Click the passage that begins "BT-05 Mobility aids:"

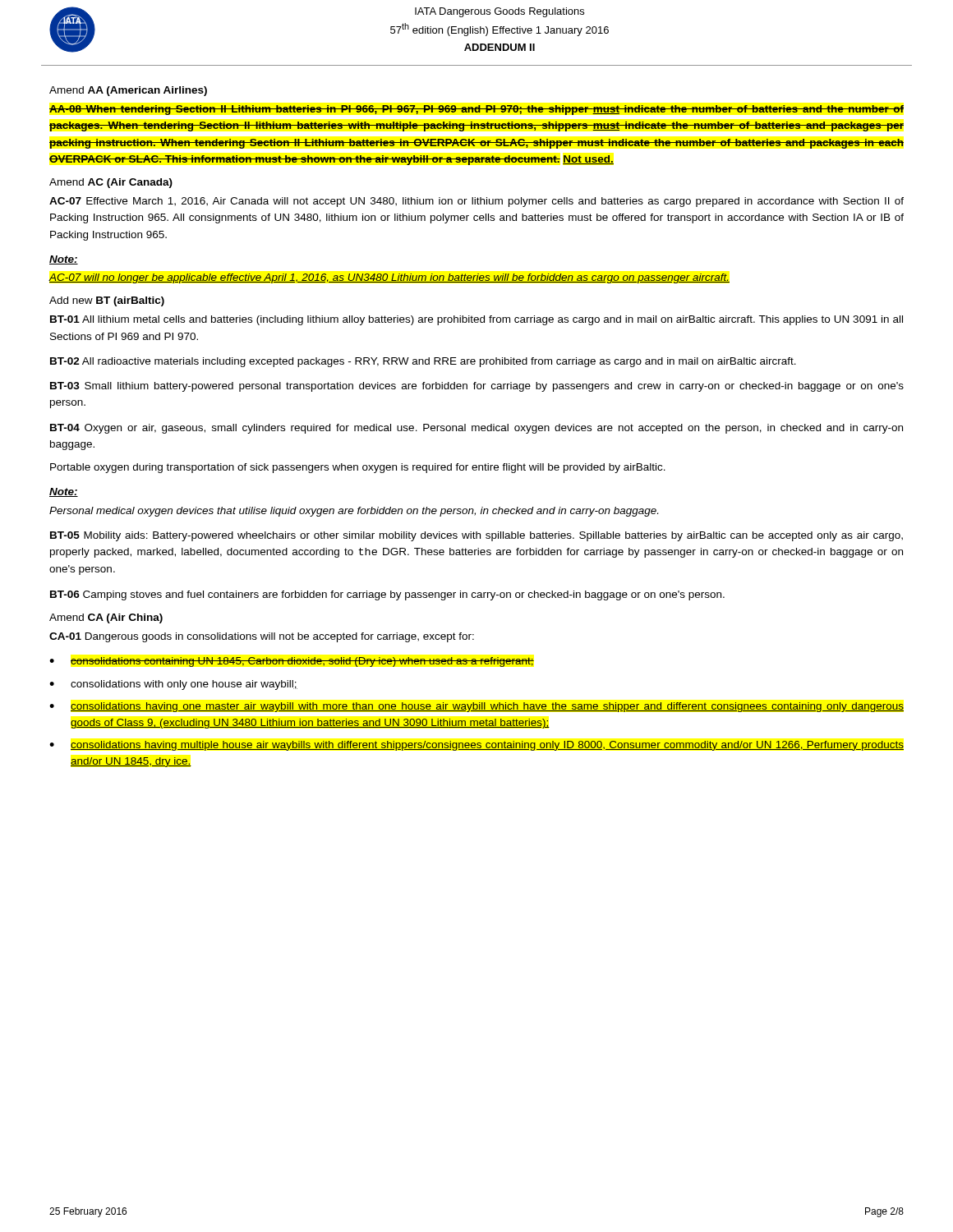click(476, 552)
